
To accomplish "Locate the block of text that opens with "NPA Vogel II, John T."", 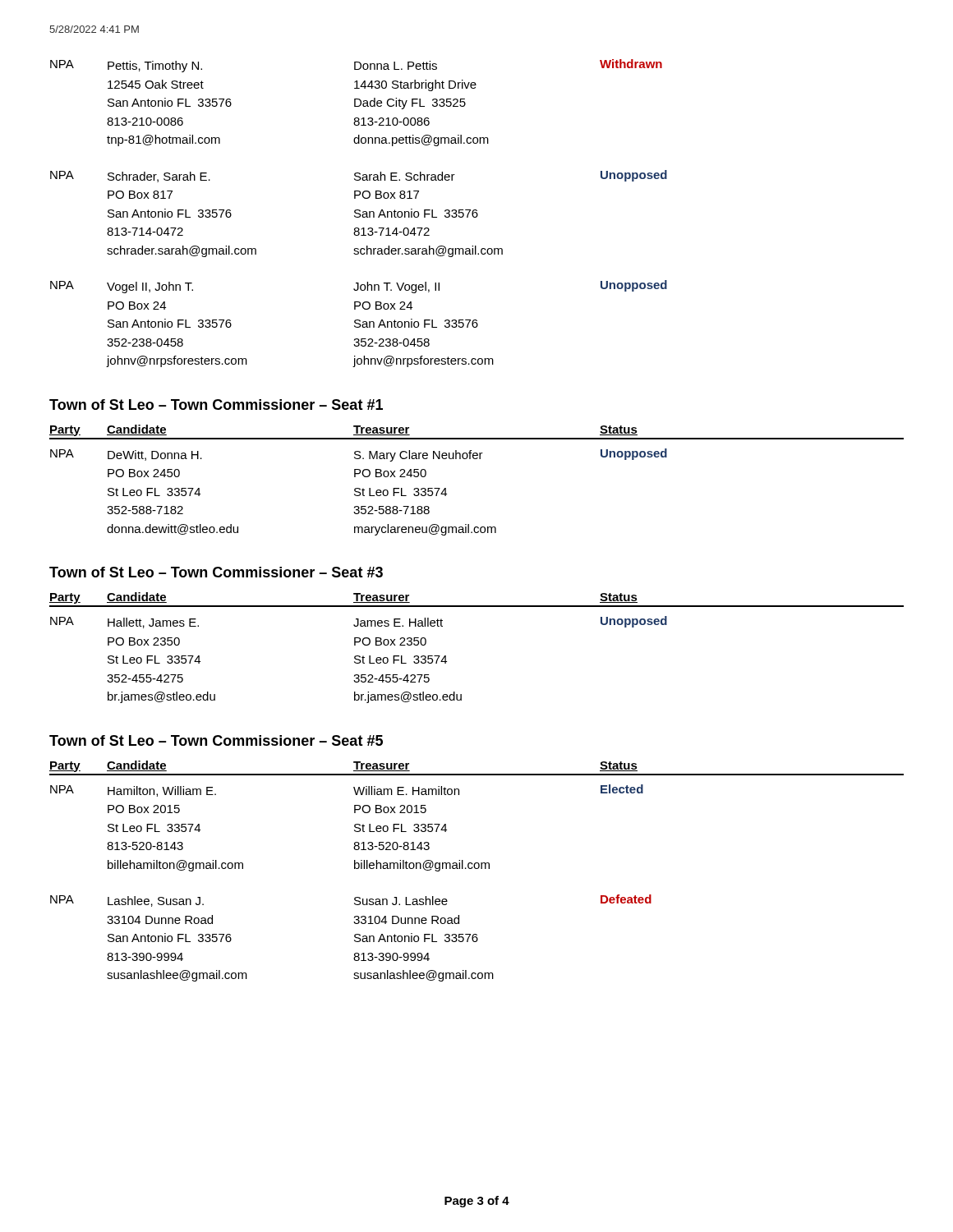I will tap(476, 324).
